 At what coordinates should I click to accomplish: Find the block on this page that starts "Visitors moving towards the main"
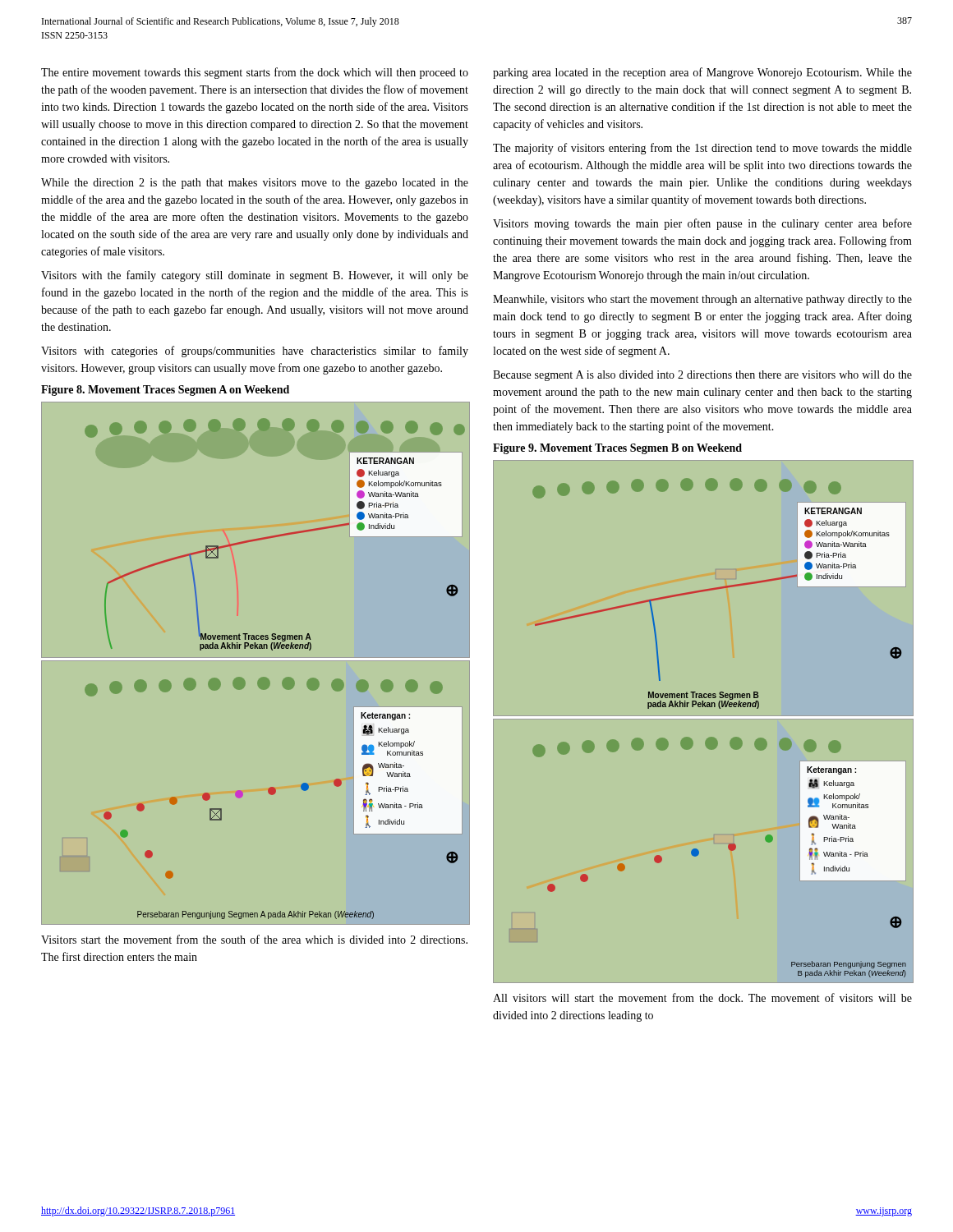point(702,250)
